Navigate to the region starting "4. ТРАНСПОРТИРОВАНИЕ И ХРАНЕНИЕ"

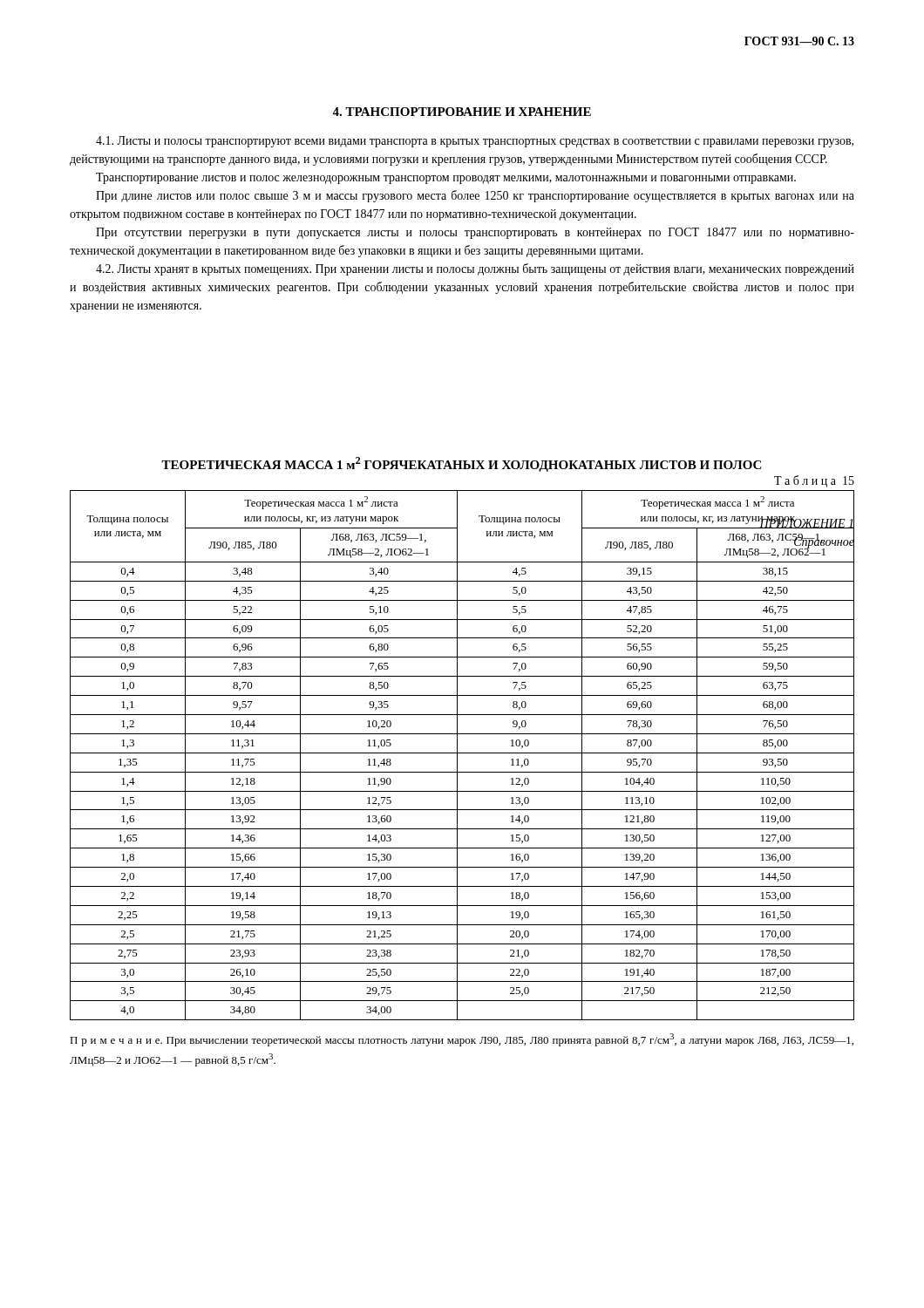click(462, 112)
